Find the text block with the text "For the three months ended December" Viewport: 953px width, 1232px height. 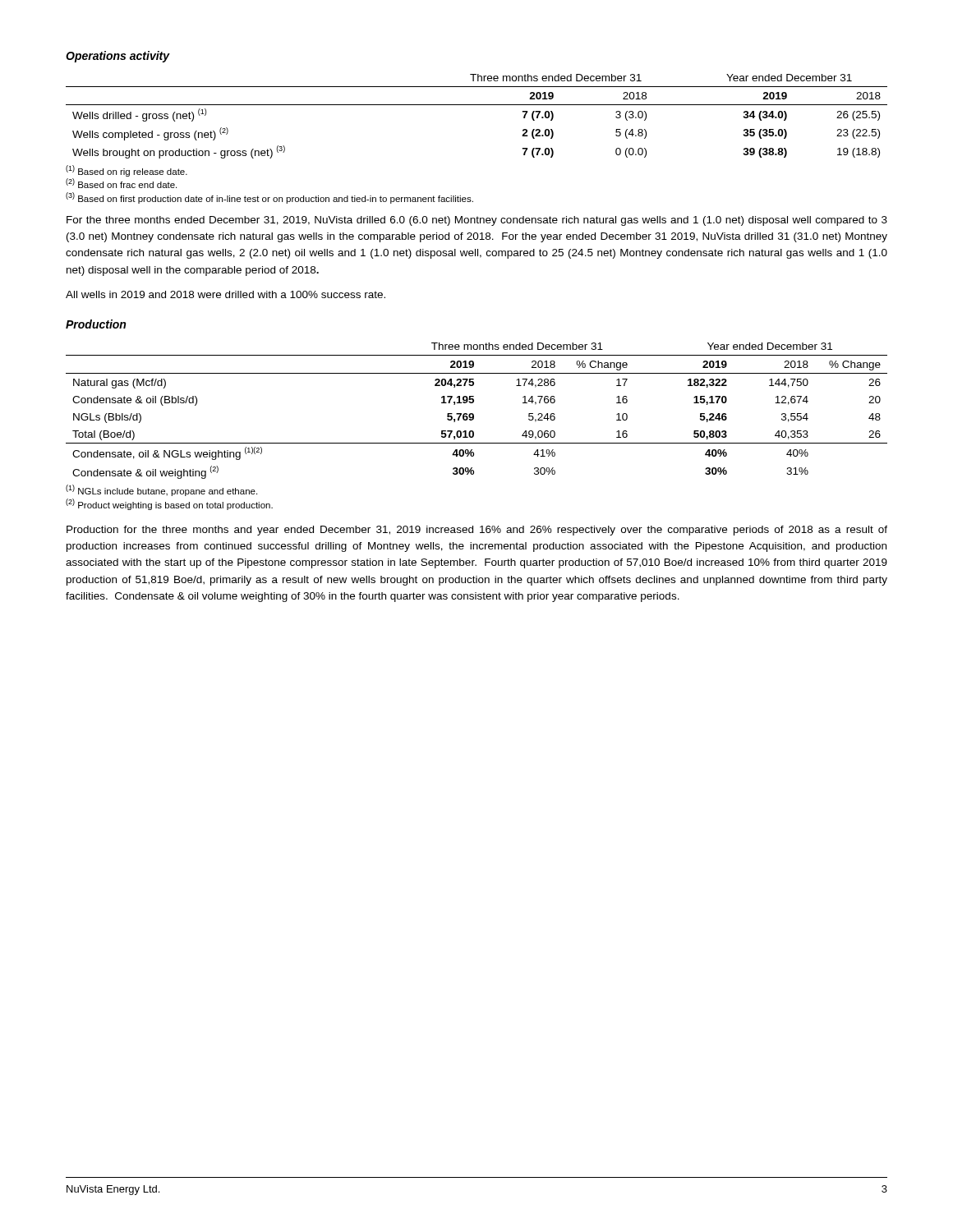(x=476, y=245)
